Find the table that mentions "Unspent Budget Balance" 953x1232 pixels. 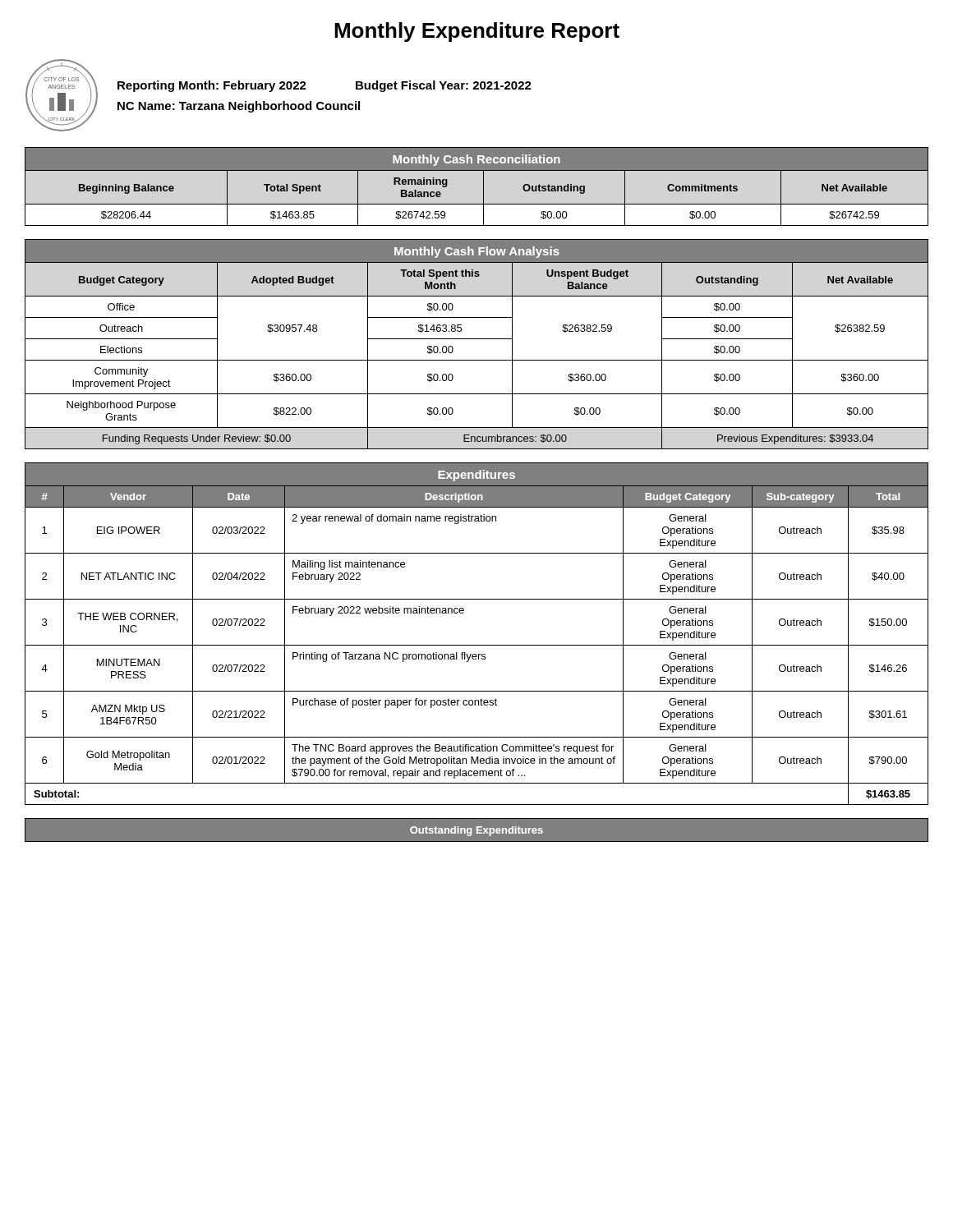(x=476, y=344)
